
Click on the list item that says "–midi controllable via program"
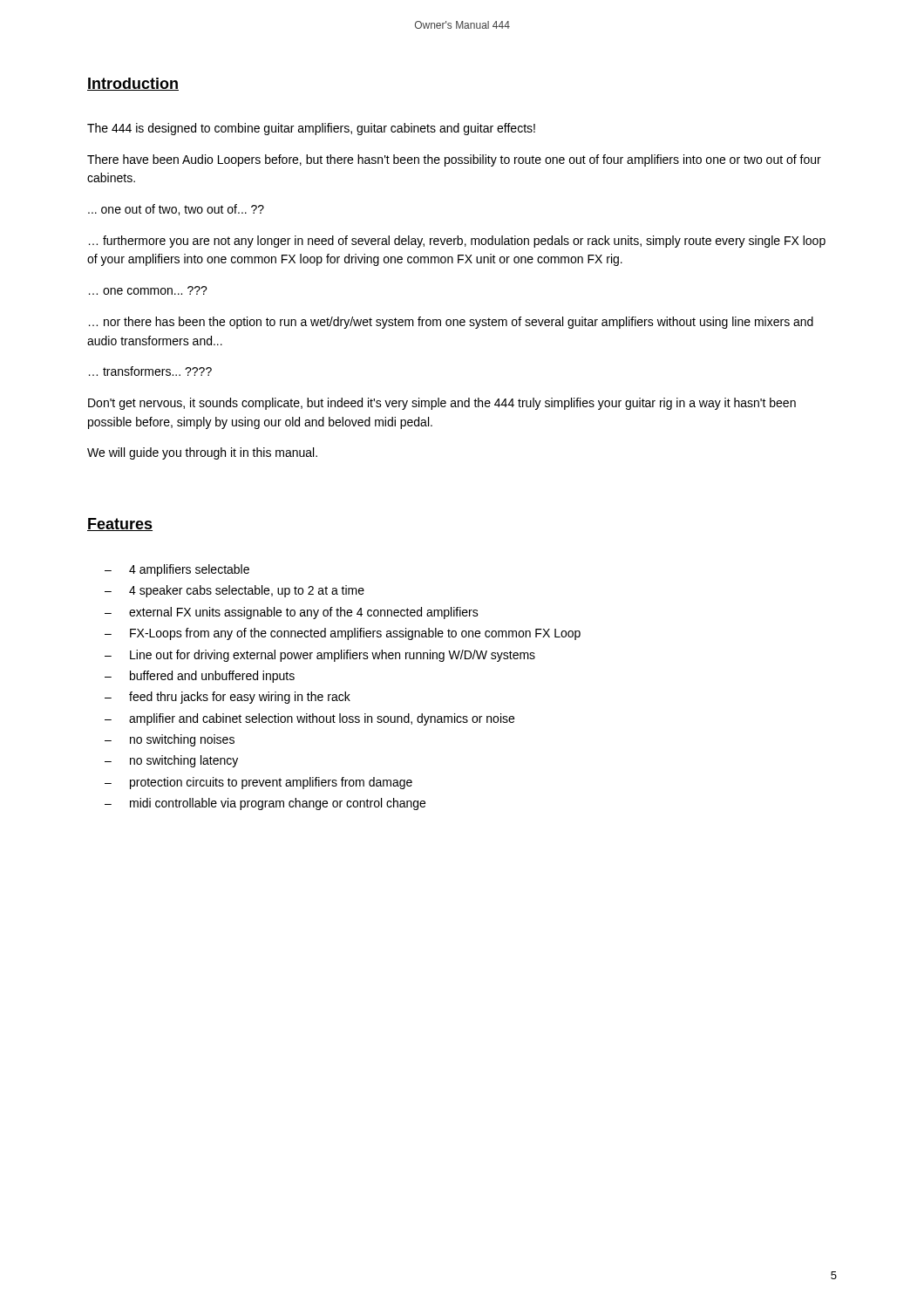tap(265, 804)
